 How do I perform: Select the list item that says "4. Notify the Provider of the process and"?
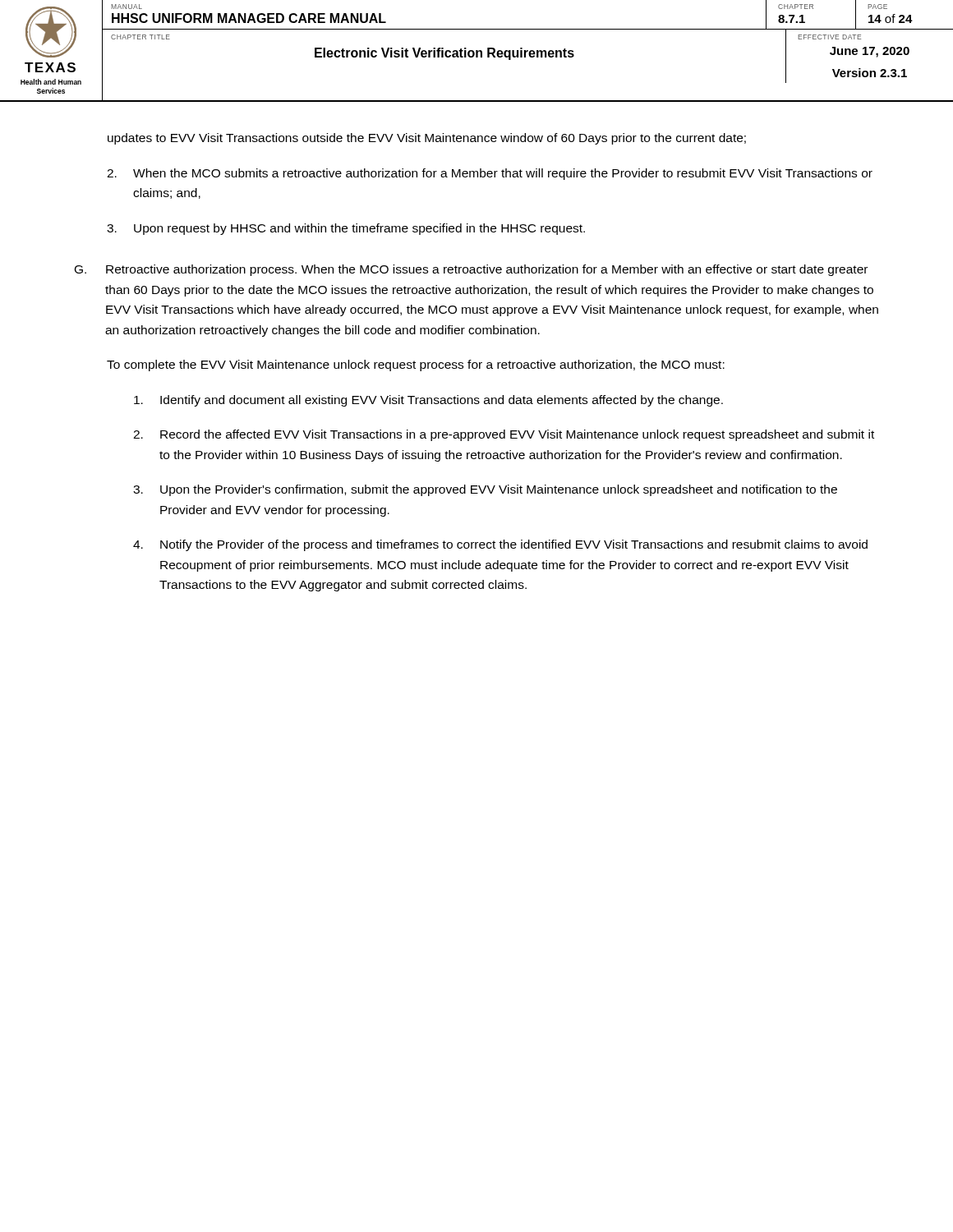click(x=510, y=565)
